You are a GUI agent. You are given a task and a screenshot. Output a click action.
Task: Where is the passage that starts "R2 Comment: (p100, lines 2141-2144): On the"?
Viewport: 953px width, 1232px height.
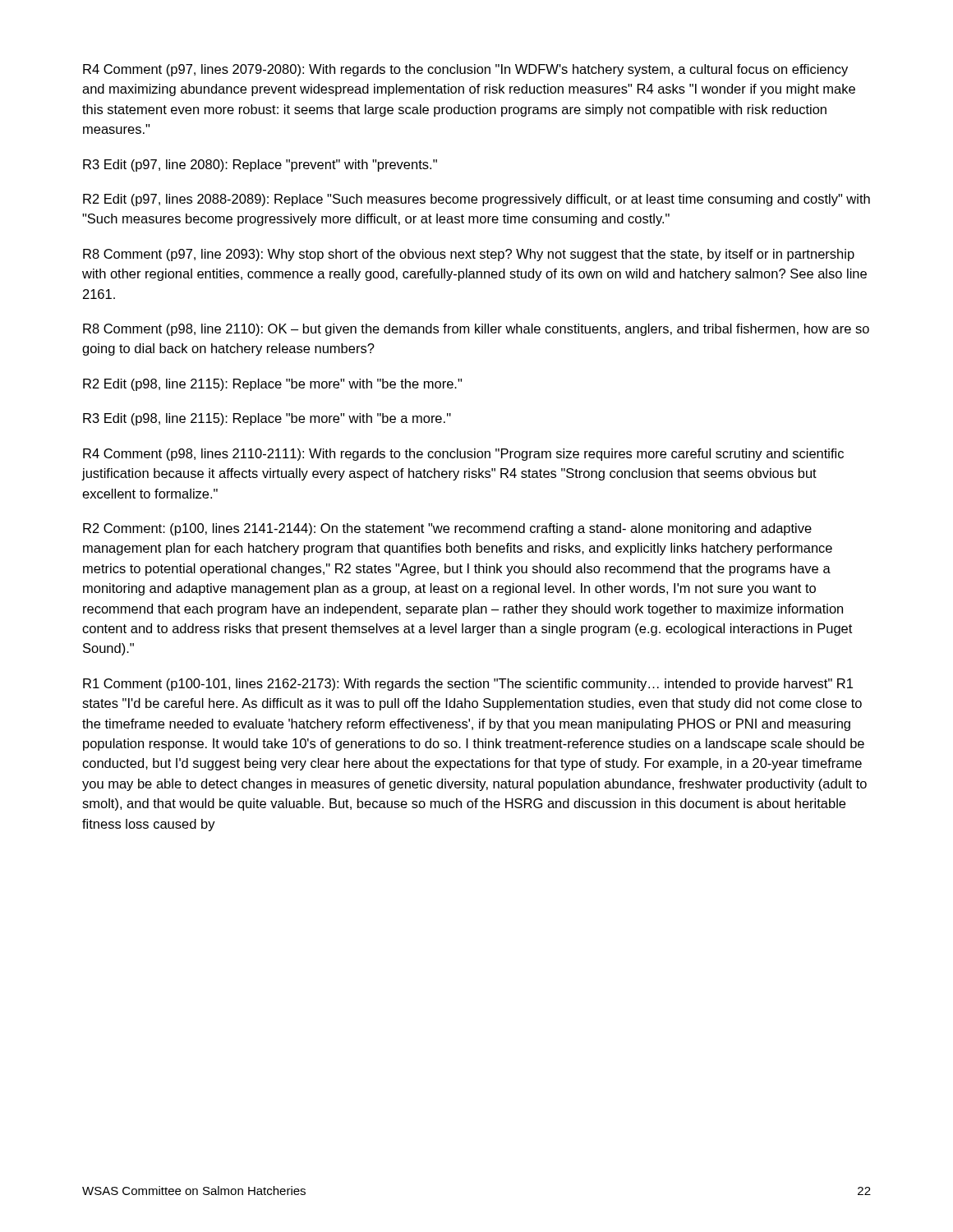click(467, 588)
